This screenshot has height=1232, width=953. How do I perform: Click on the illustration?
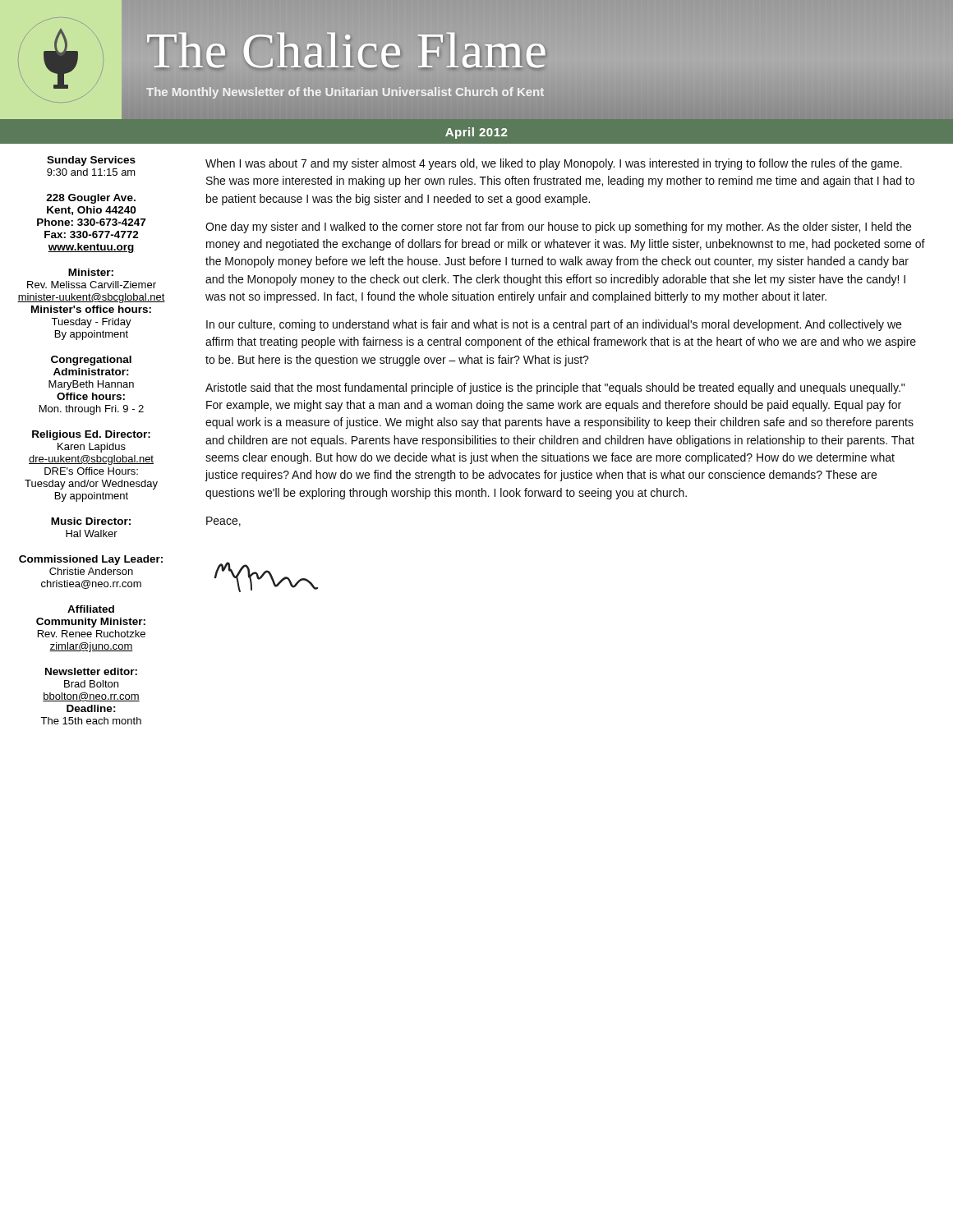click(x=565, y=572)
